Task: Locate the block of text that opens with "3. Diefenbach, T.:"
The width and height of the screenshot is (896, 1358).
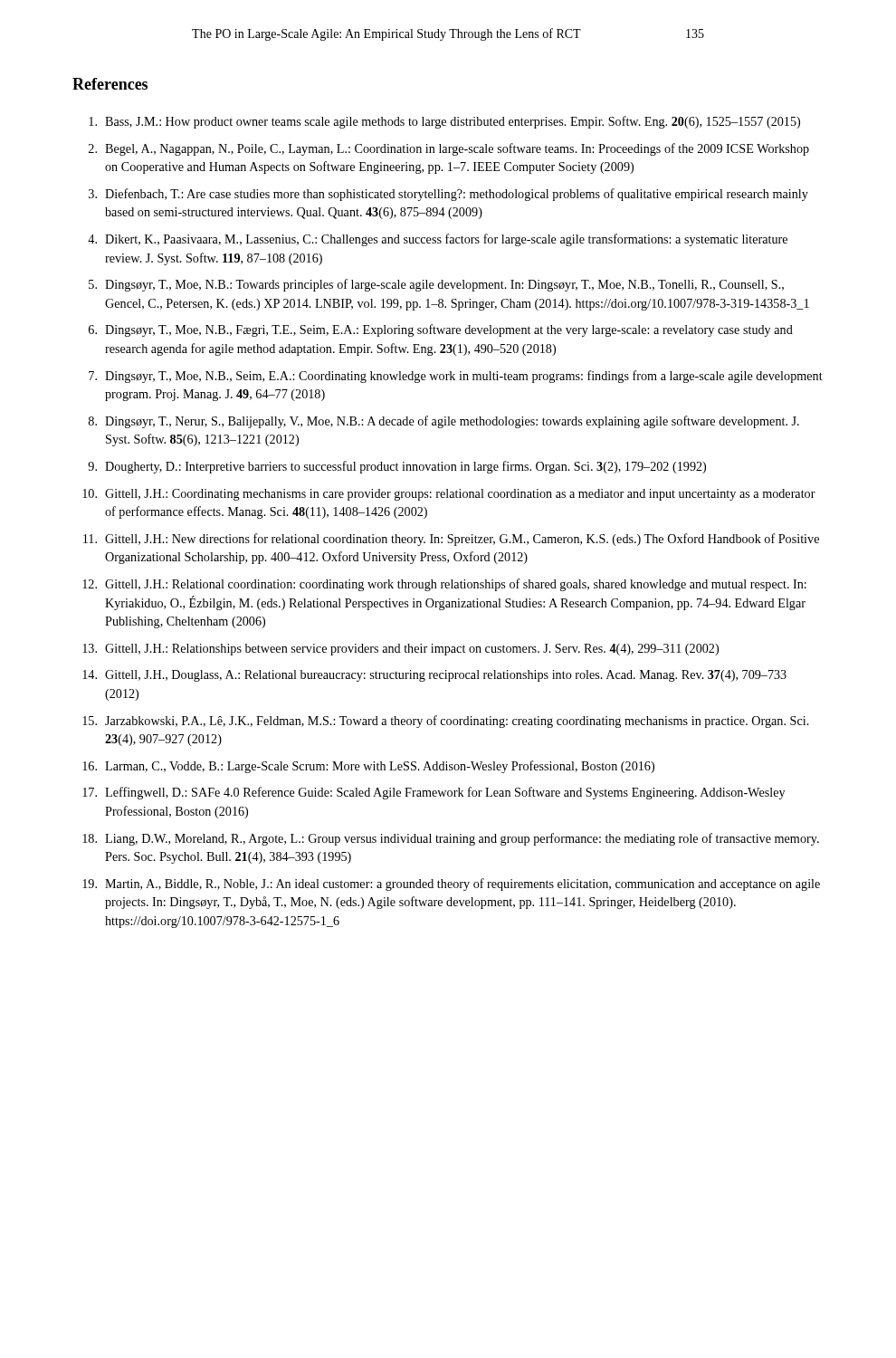Action: 448,203
